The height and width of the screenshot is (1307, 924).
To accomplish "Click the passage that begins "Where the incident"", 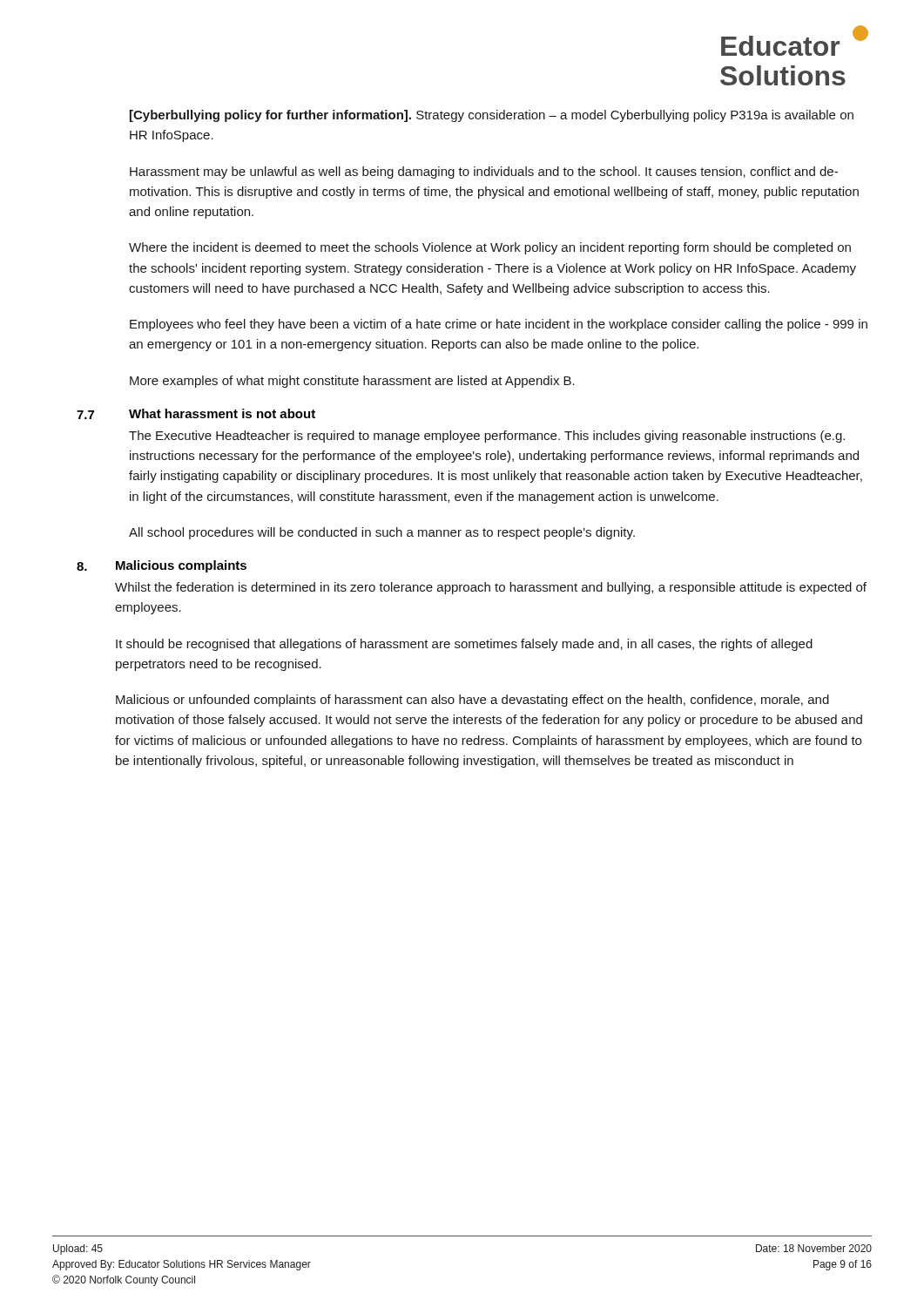I will click(492, 267).
